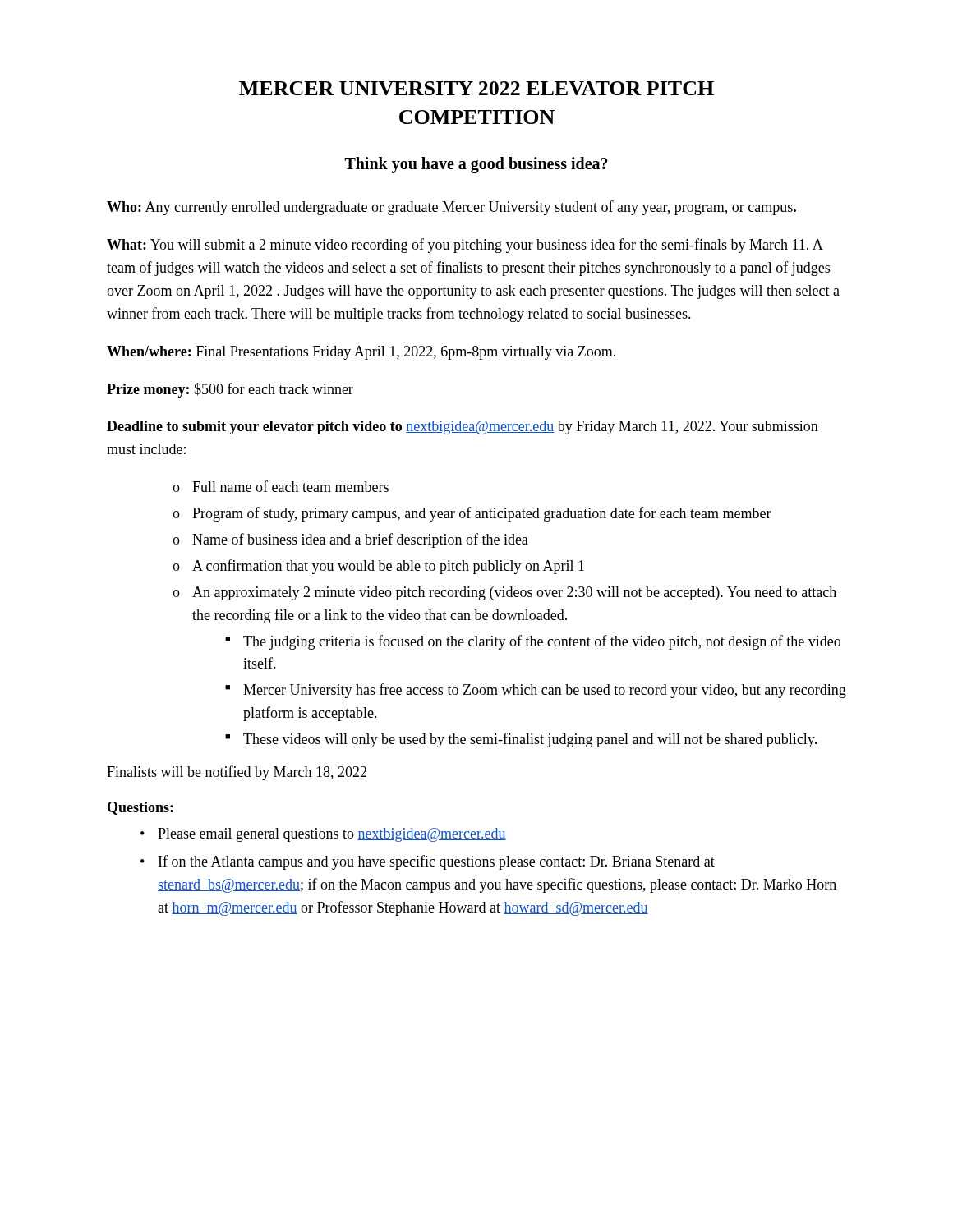The width and height of the screenshot is (953, 1232).
Task: Locate the block starting "Full name of each team members"
Action: tap(291, 487)
